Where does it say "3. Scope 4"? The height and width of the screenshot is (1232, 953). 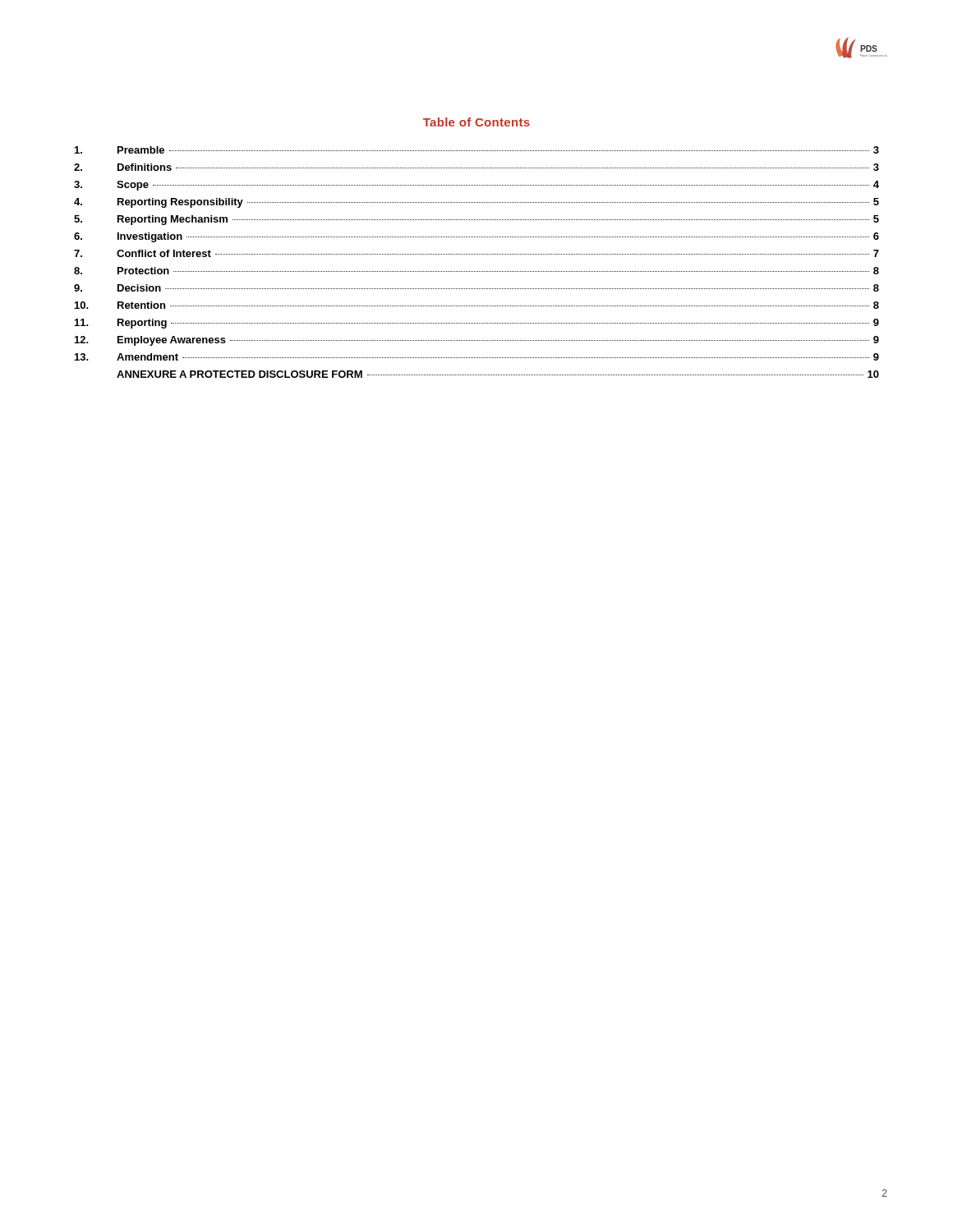(x=476, y=184)
